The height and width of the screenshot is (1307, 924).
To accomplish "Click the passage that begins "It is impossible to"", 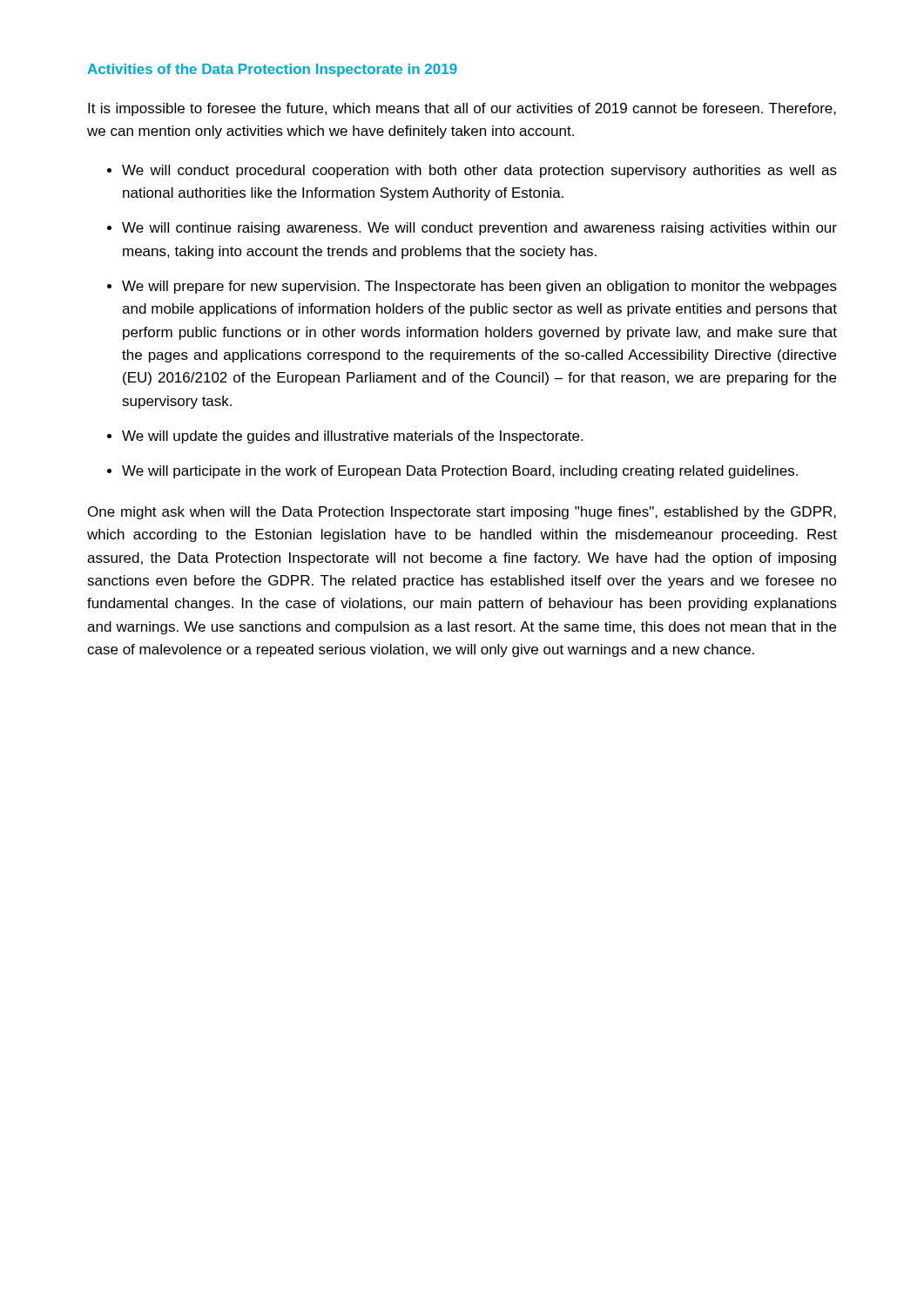I will click(x=462, y=120).
